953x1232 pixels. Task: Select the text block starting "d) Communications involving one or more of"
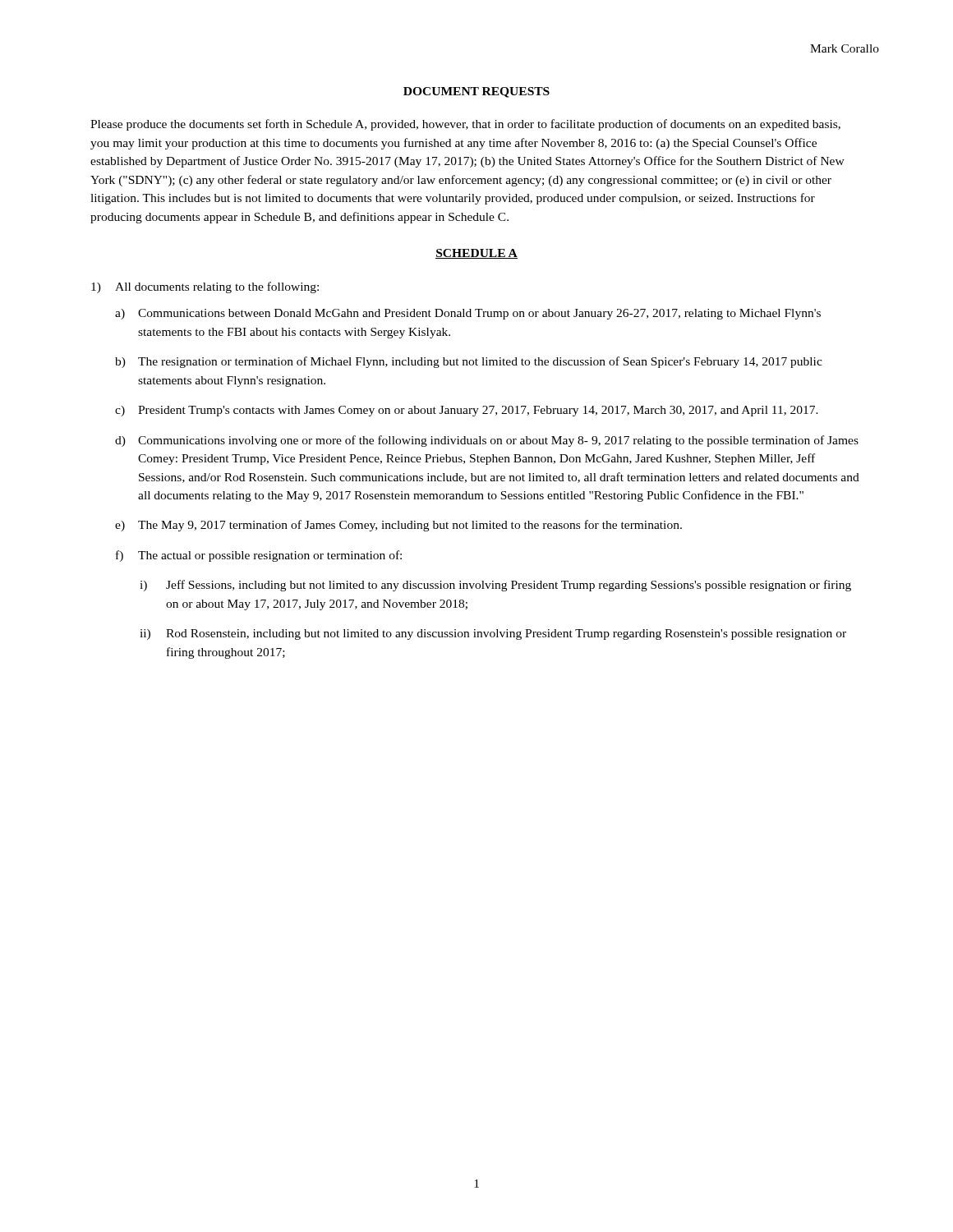pyautogui.click(x=489, y=468)
